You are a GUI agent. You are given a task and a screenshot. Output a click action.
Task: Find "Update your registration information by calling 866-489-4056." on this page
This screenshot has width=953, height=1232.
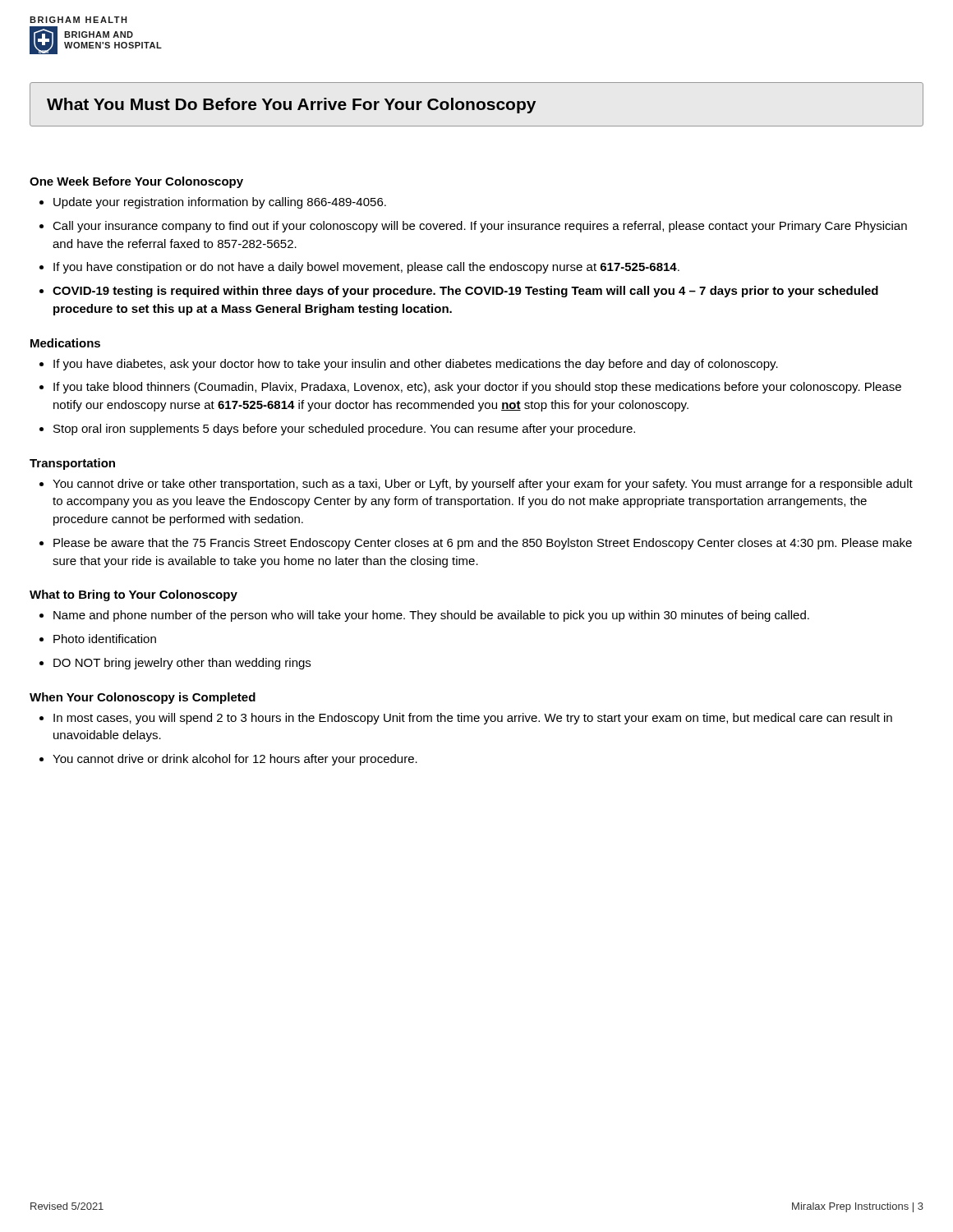point(220,202)
